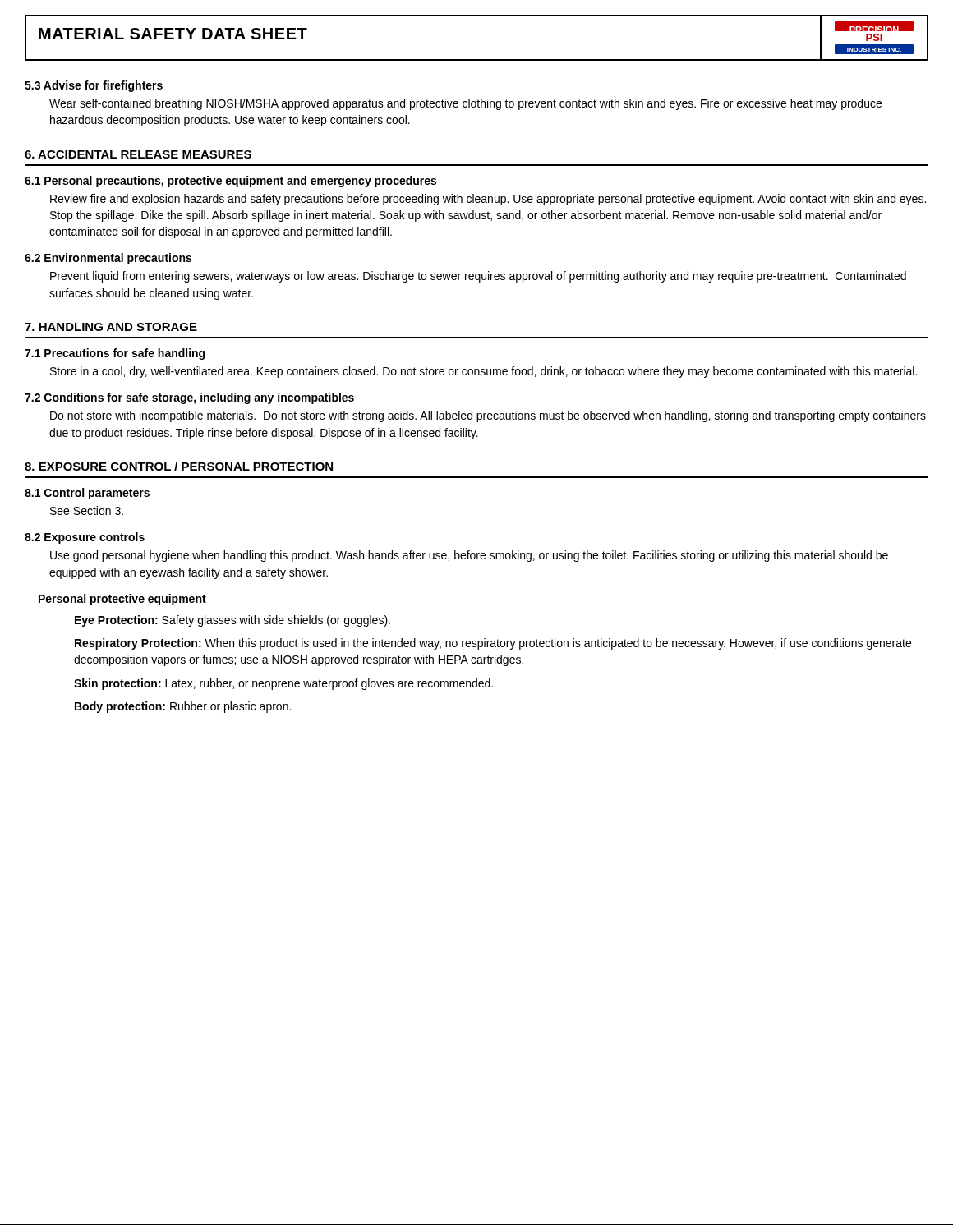Click the passage that begins "Use good personal hygiene when"
The width and height of the screenshot is (953, 1232).
tap(469, 564)
